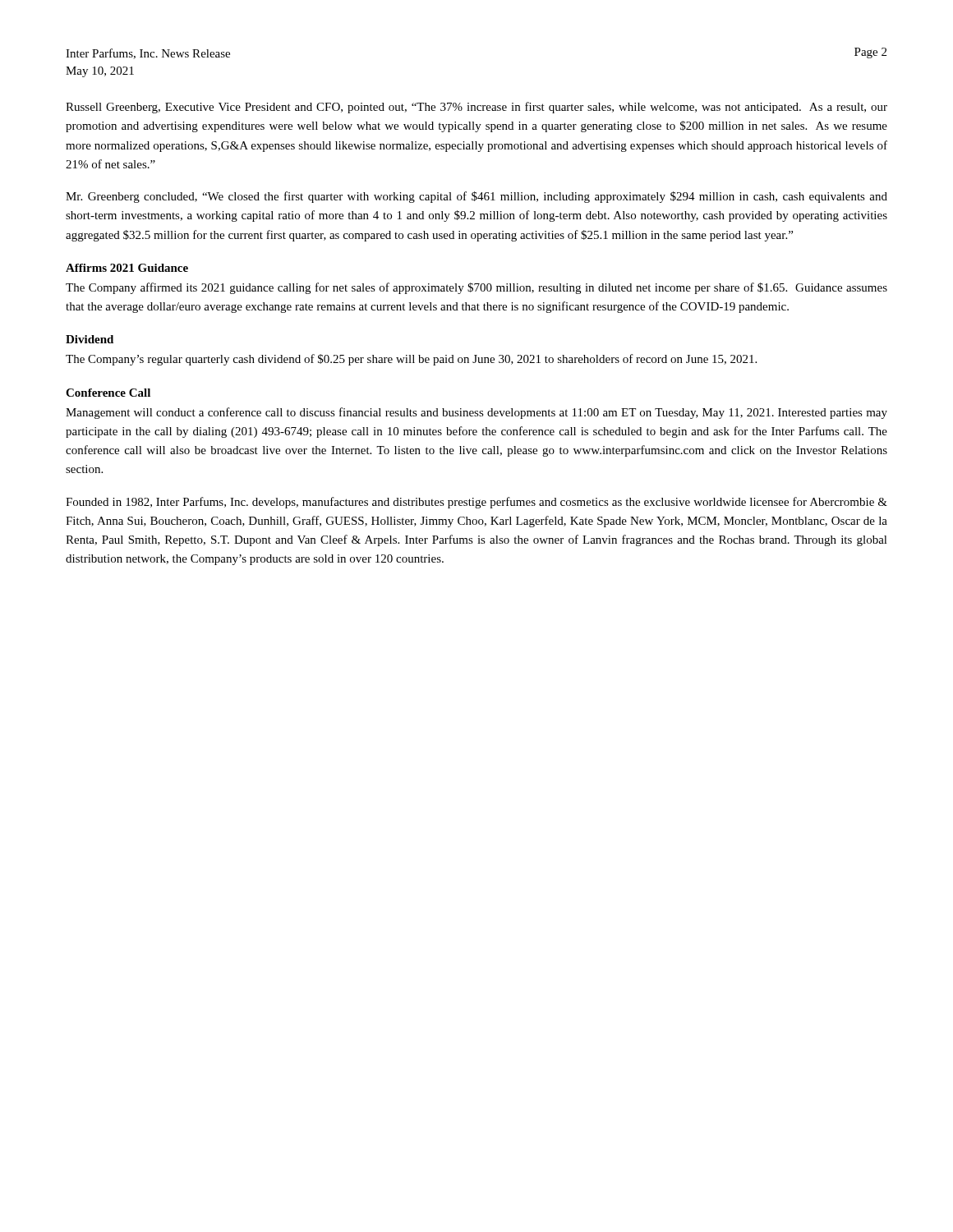
Task: Click the passage that begins "The Company’s regular"
Action: [x=476, y=360]
